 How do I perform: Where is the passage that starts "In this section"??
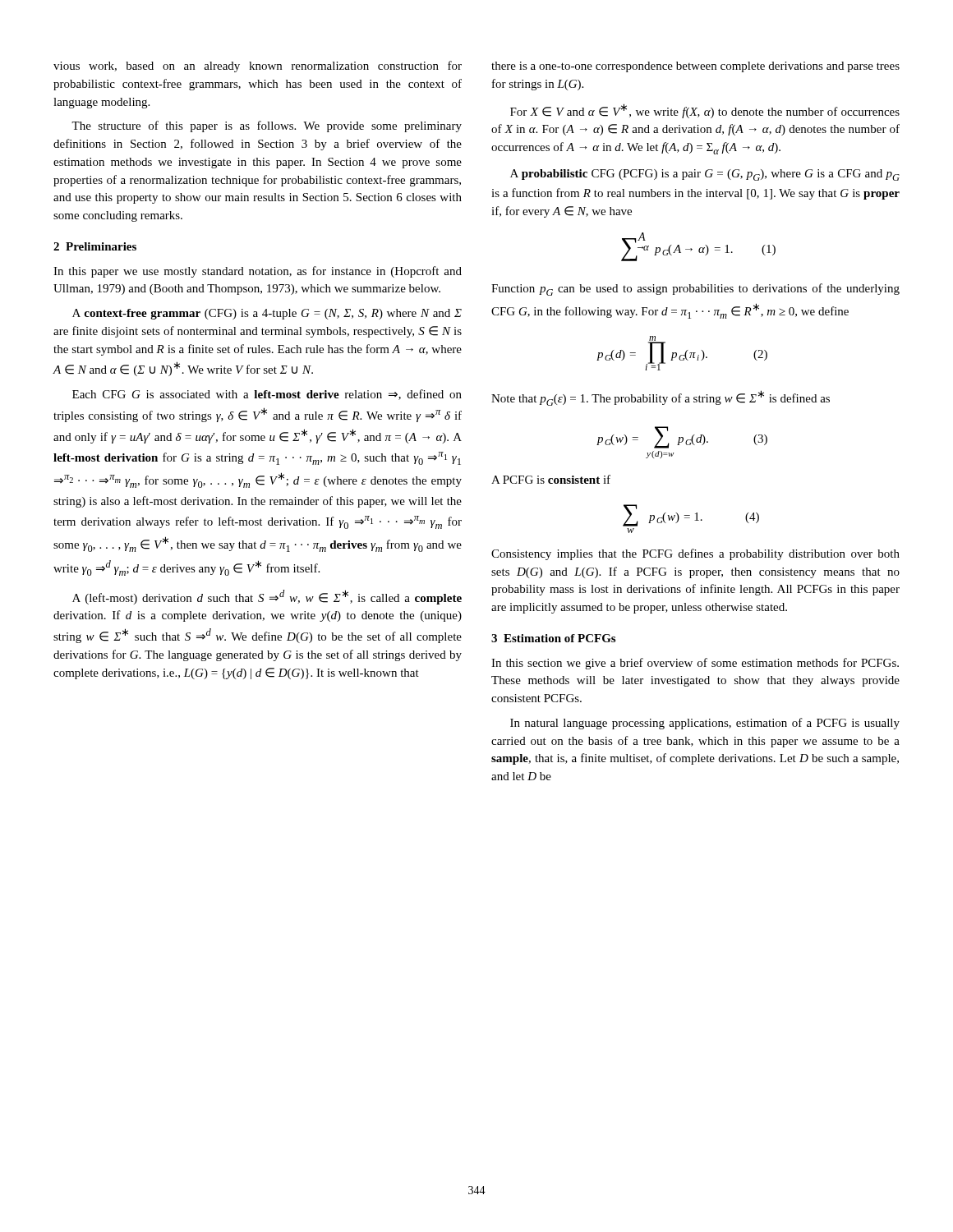coord(695,720)
